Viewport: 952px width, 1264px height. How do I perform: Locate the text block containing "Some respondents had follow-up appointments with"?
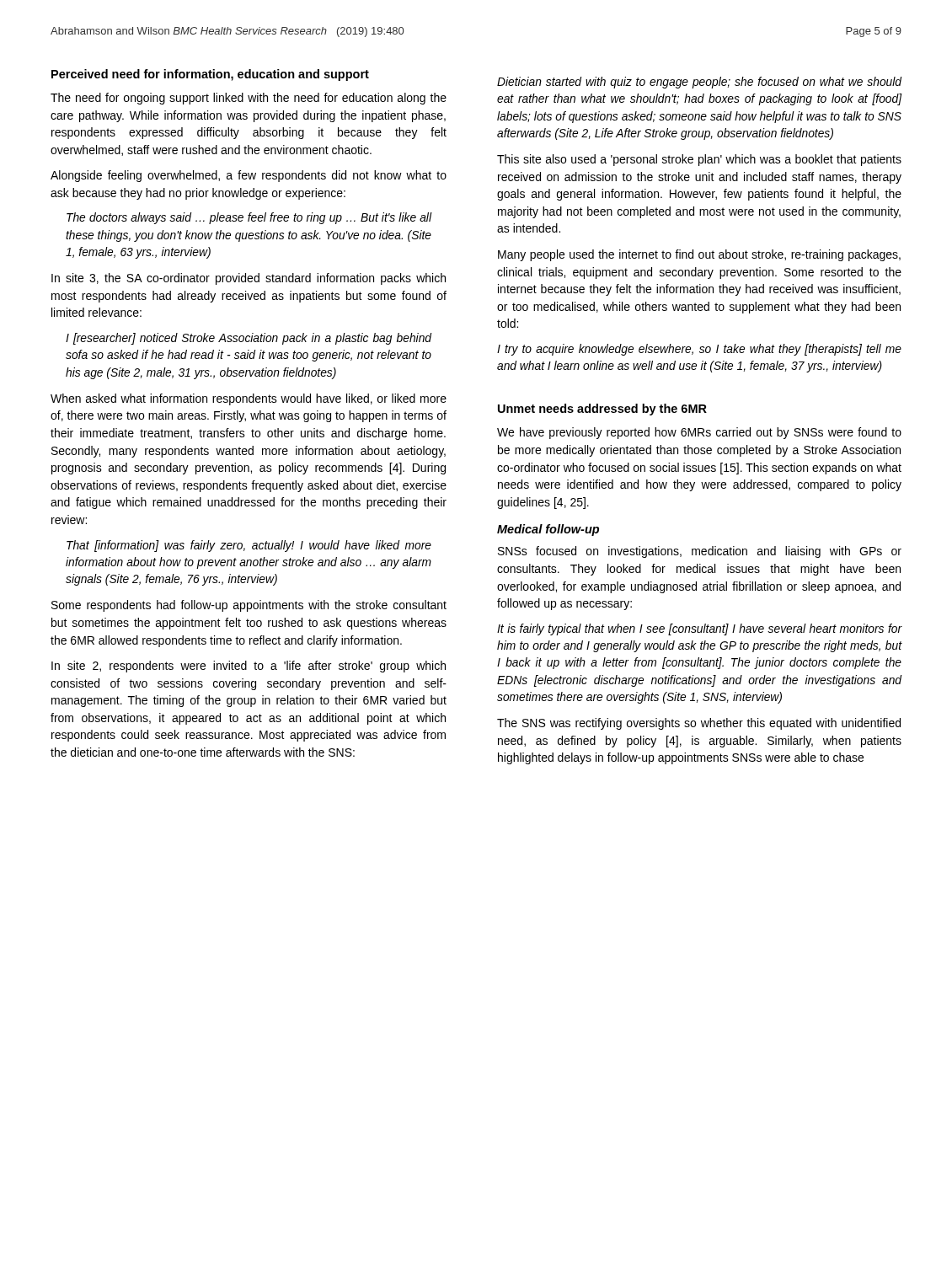249,623
